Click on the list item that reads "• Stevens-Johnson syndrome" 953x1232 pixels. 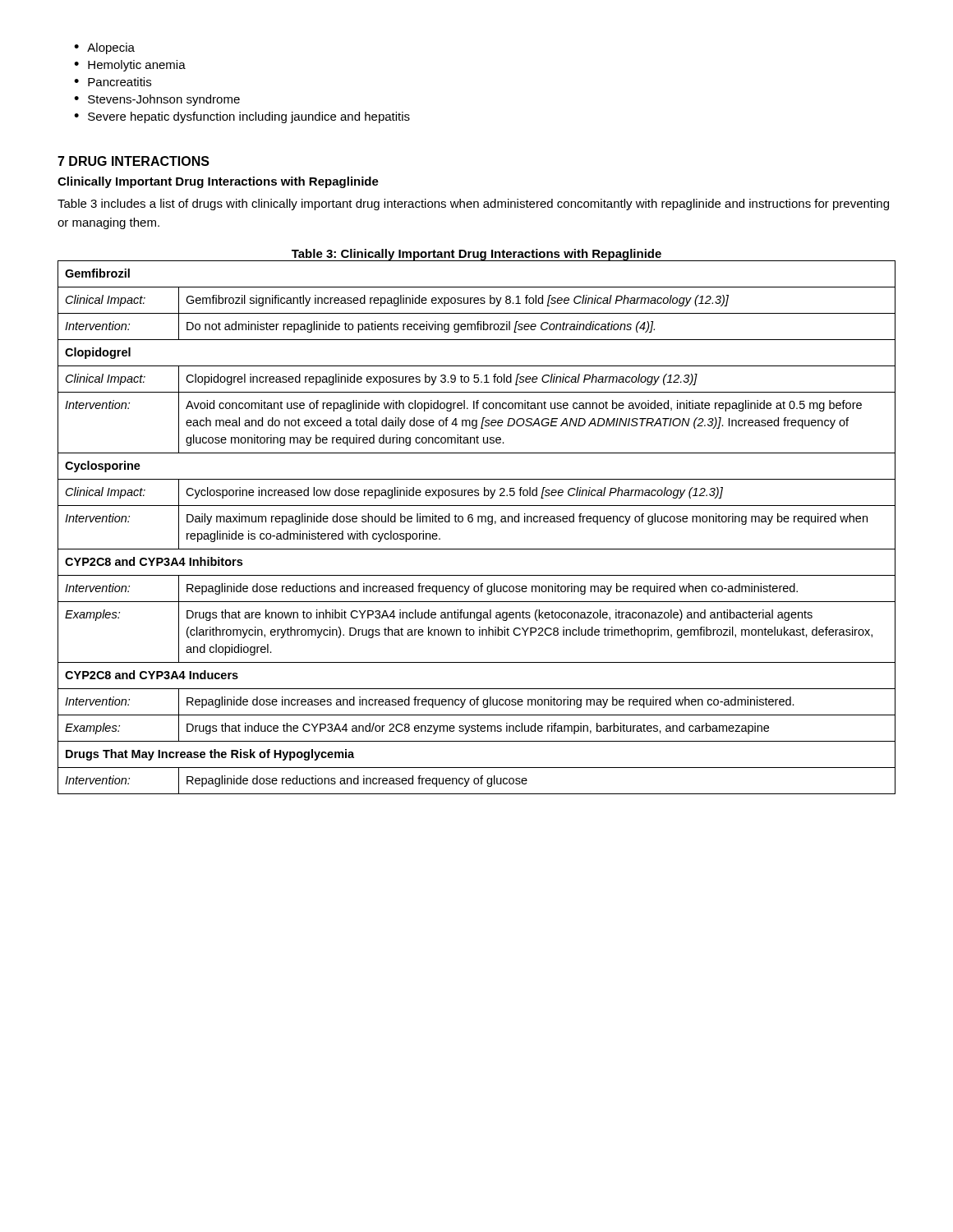(157, 99)
